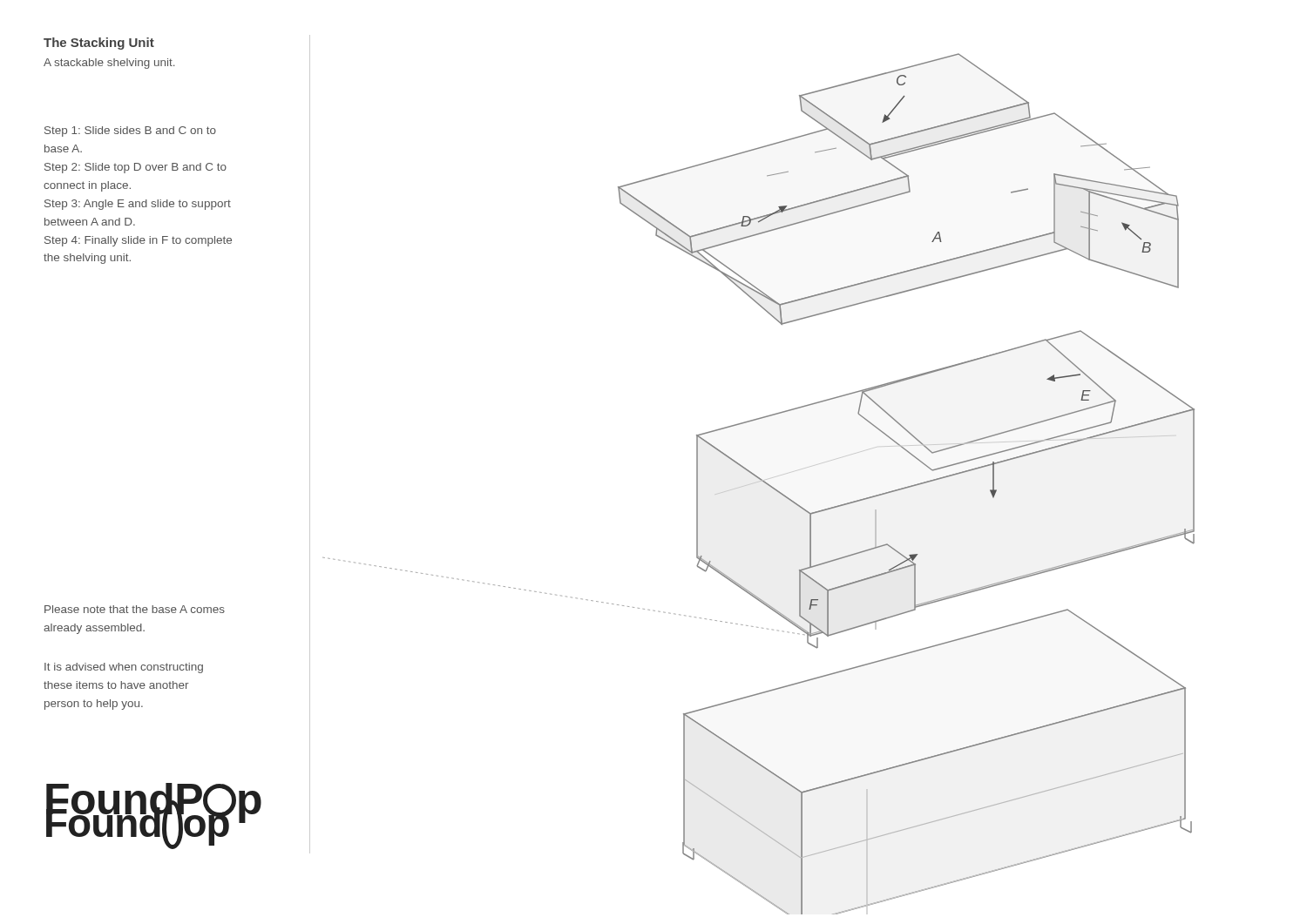Locate the block of text that opens with "Step 3: Angle"
Image resolution: width=1307 pixels, height=924 pixels.
pos(137,212)
